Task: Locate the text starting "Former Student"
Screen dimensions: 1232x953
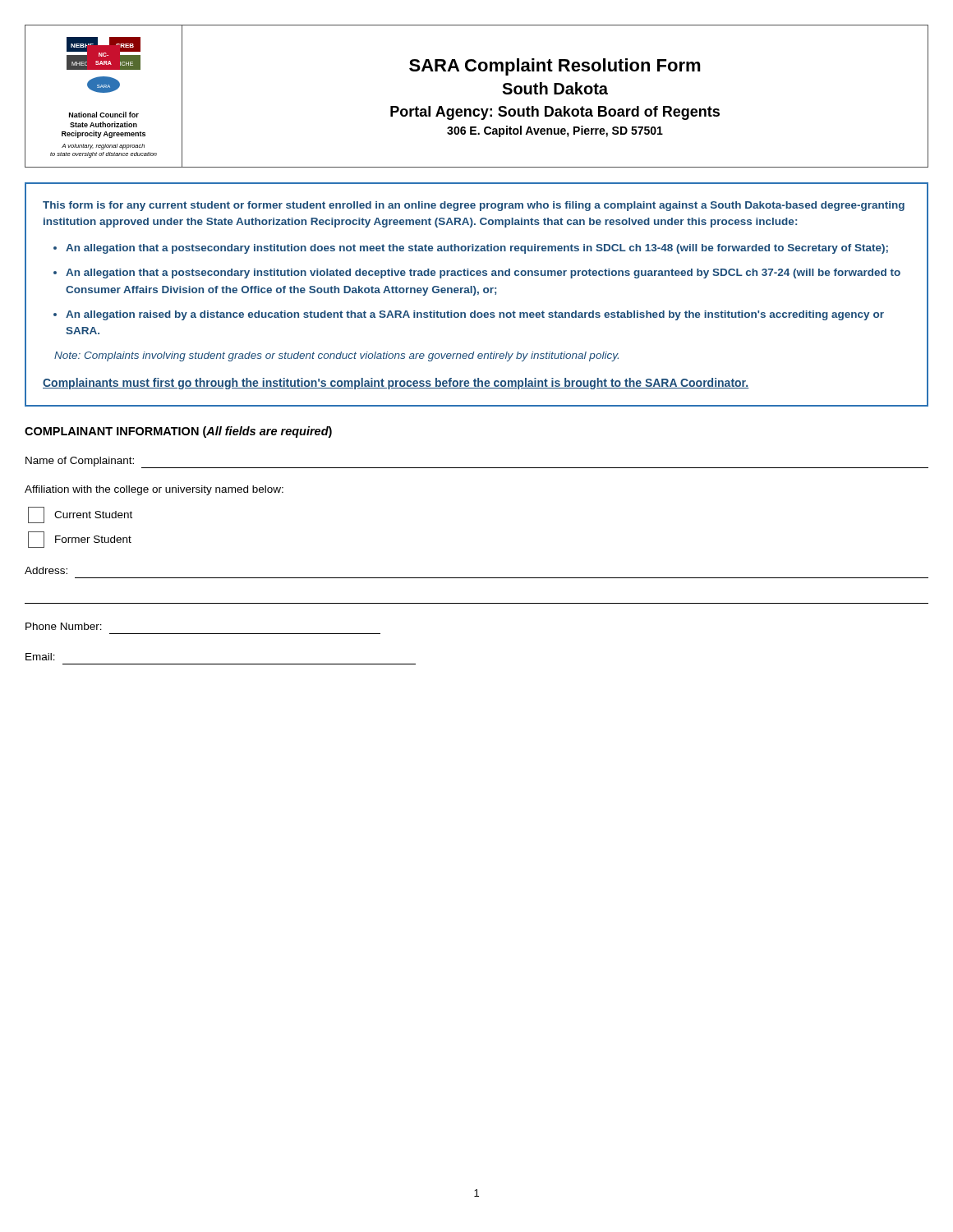Action: (x=80, y=539)
